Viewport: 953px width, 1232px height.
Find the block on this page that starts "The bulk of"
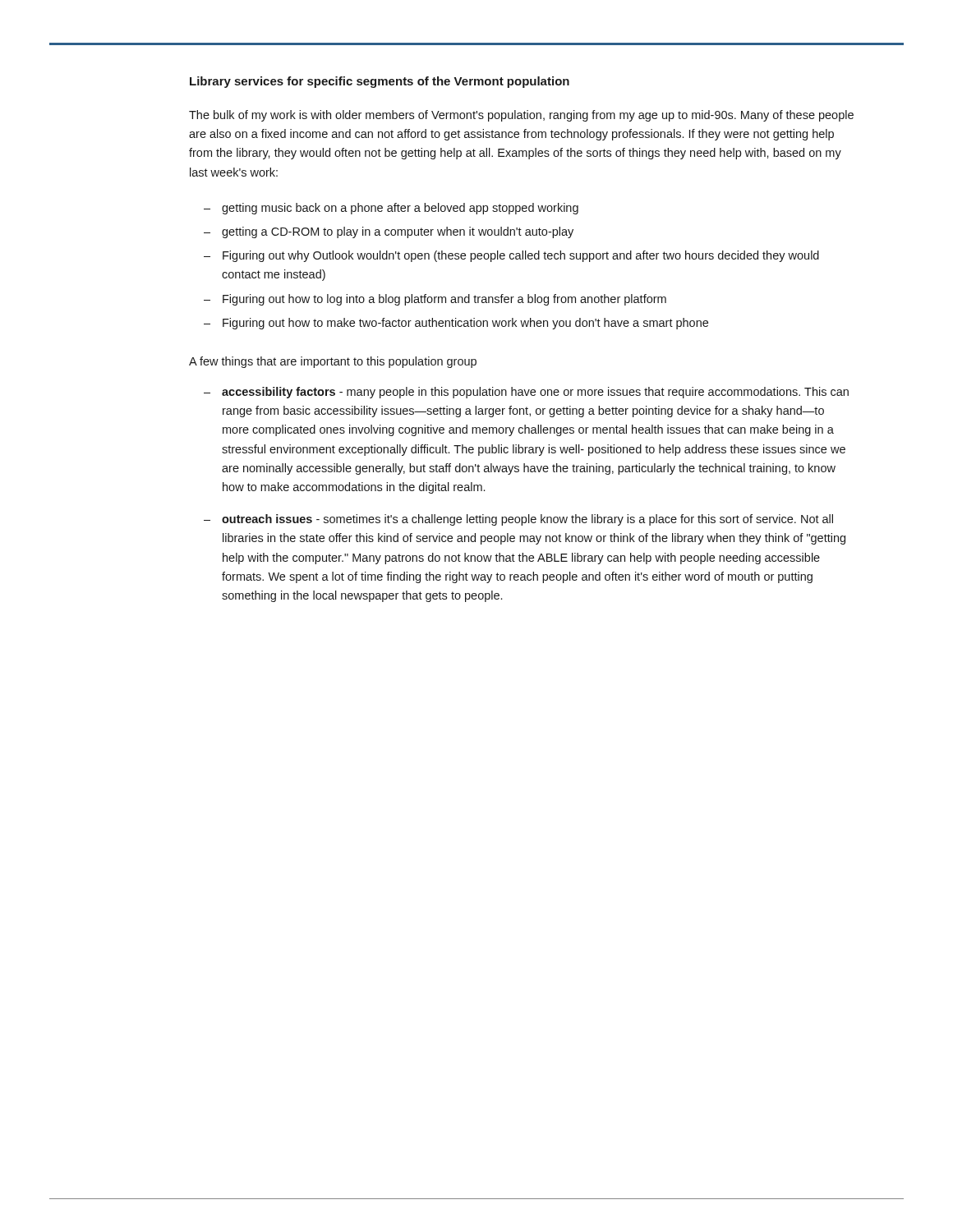[522, 144]
